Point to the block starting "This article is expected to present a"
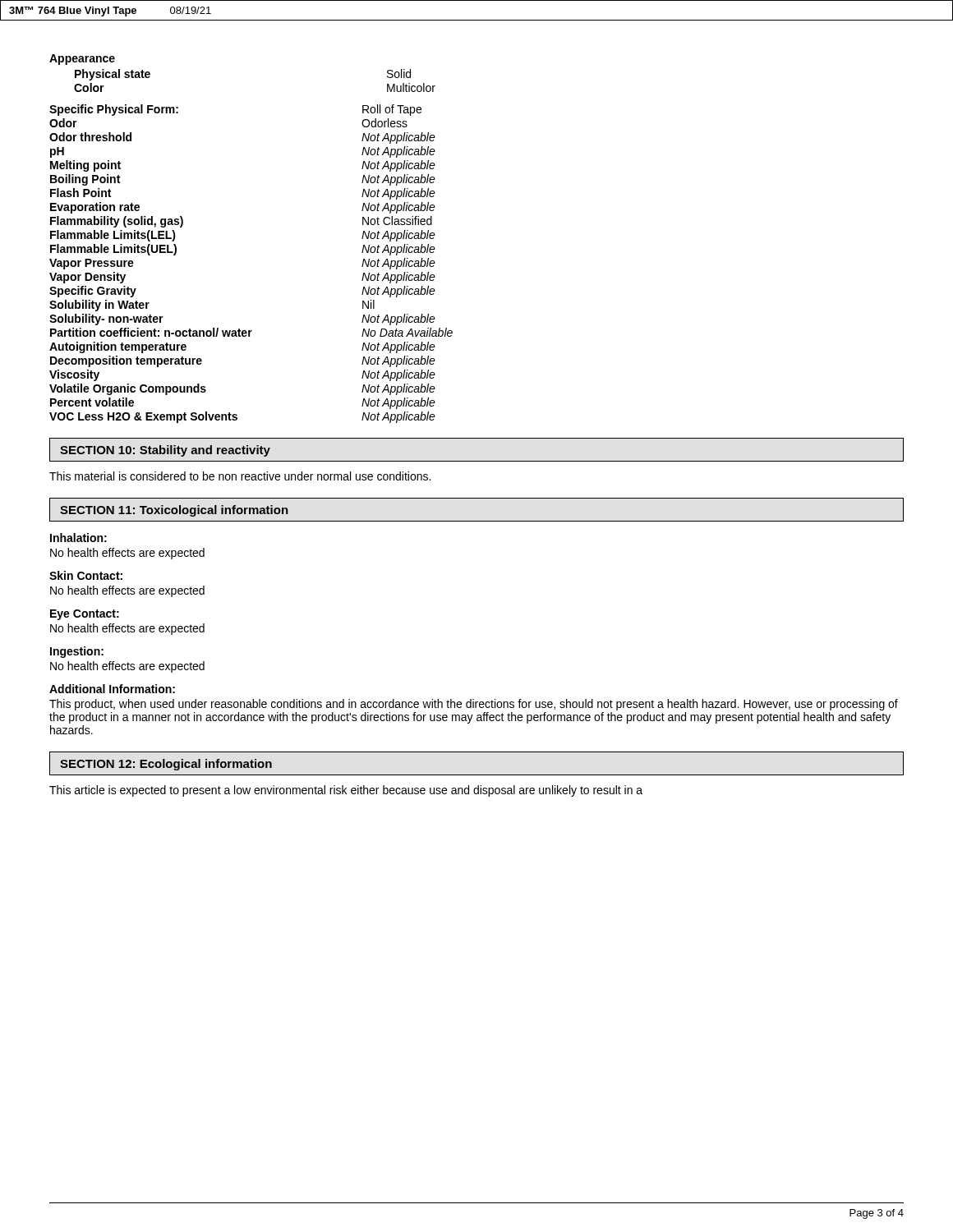Viewport: 953px width, 1232px height. pos(346,790)
